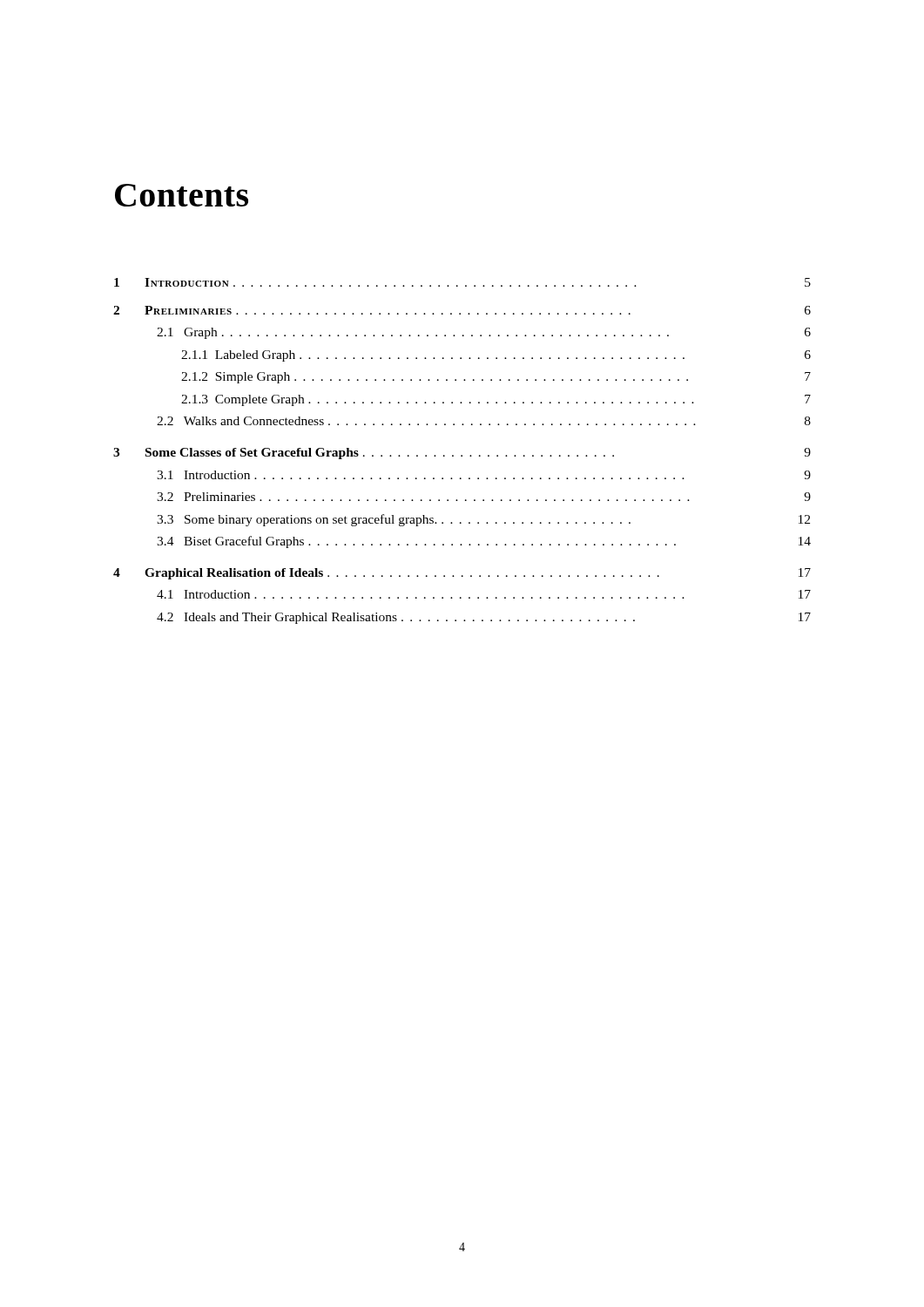Select the list item containing "2.1.3 Complete Graph ."
The width and height of the screenshot is (924, 1307).
tap(462, 399)
